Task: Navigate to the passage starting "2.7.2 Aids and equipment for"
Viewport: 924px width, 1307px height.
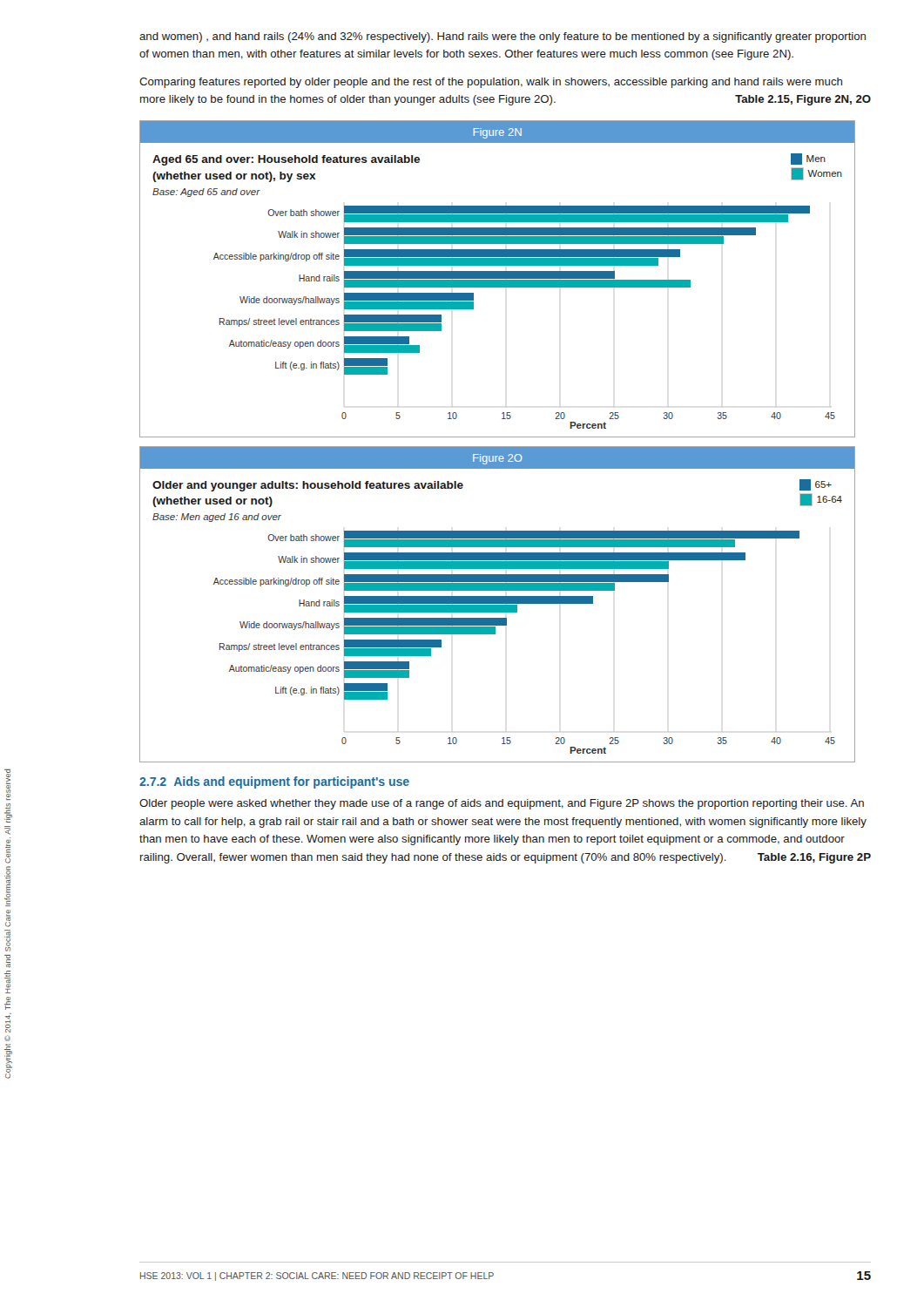Action: click(x=274, y=782)
